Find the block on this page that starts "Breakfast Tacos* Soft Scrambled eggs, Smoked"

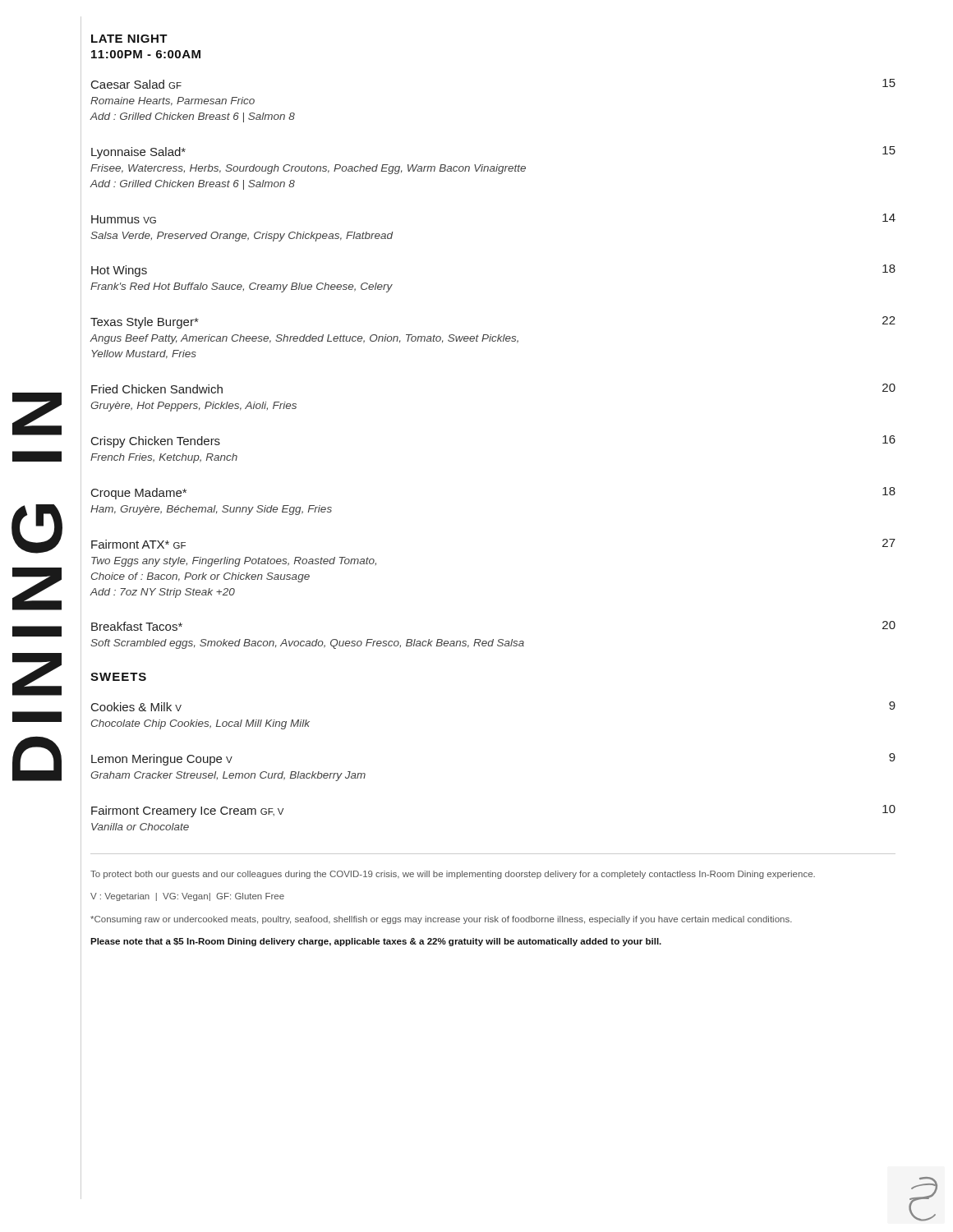click(493, 635)
